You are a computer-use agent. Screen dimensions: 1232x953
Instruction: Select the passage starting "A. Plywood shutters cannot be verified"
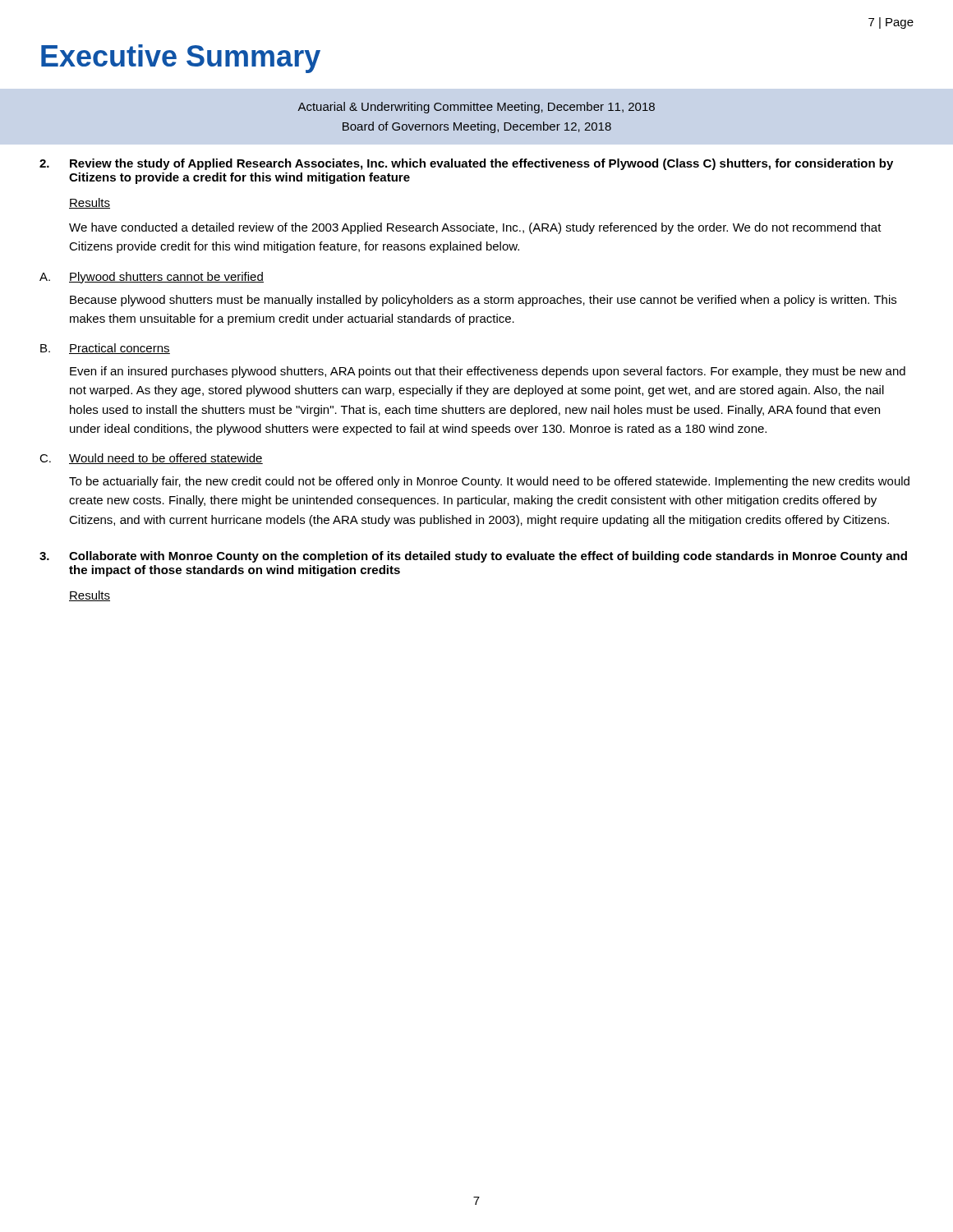coord(152,276)
